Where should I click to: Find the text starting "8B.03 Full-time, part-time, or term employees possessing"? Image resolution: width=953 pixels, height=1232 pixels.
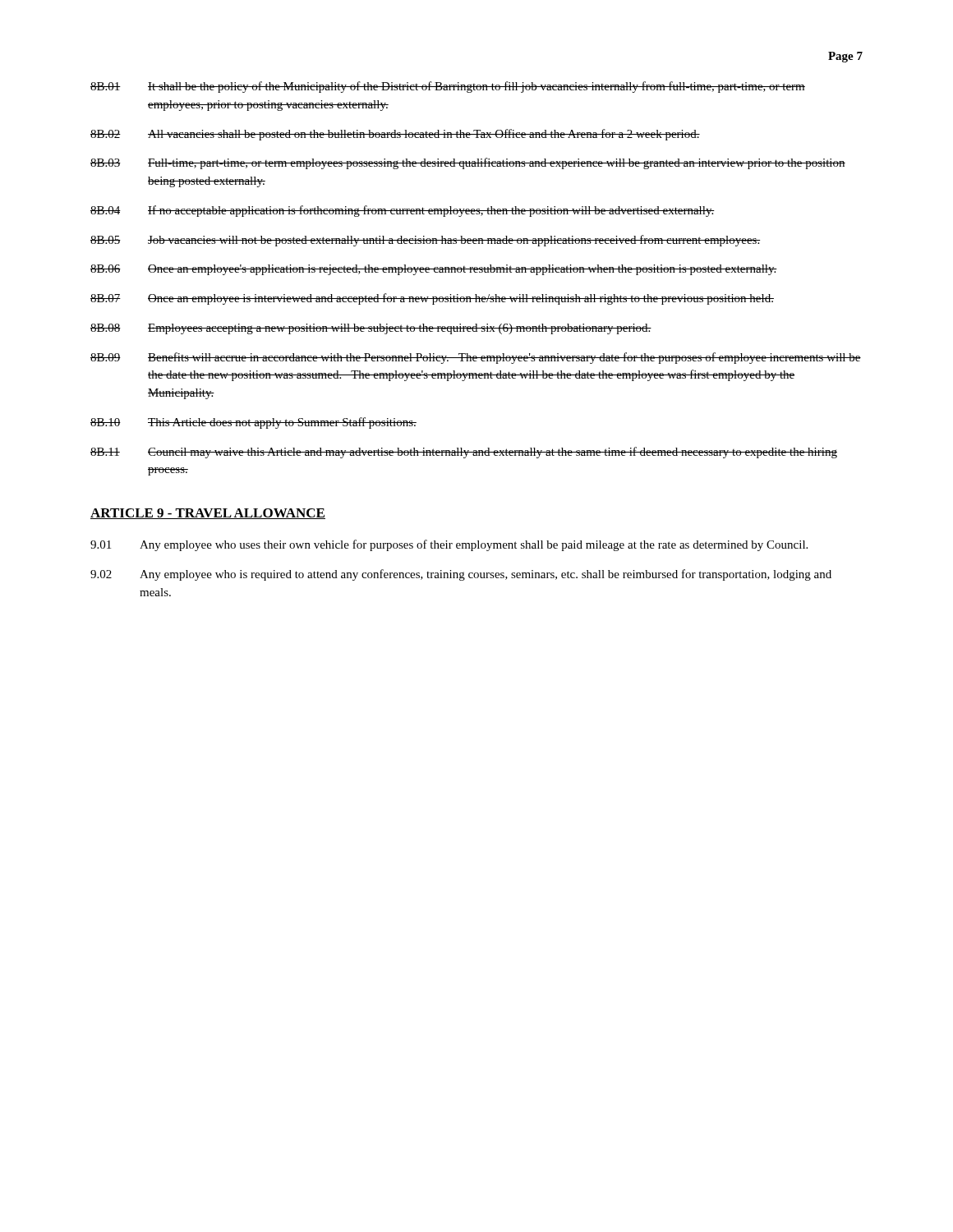point(476,172)
